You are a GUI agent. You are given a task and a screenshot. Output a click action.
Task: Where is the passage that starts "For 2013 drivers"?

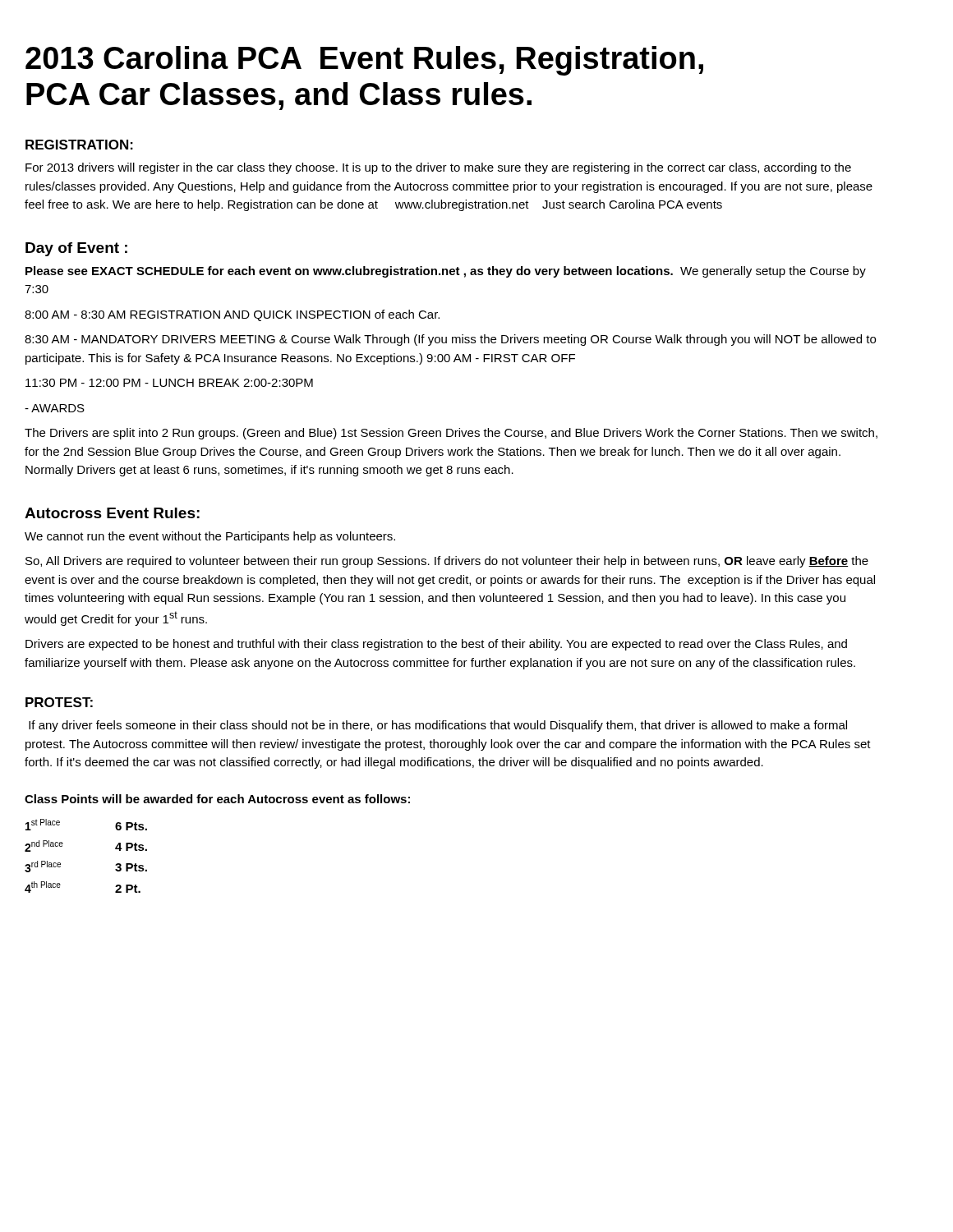coord(449,186)
